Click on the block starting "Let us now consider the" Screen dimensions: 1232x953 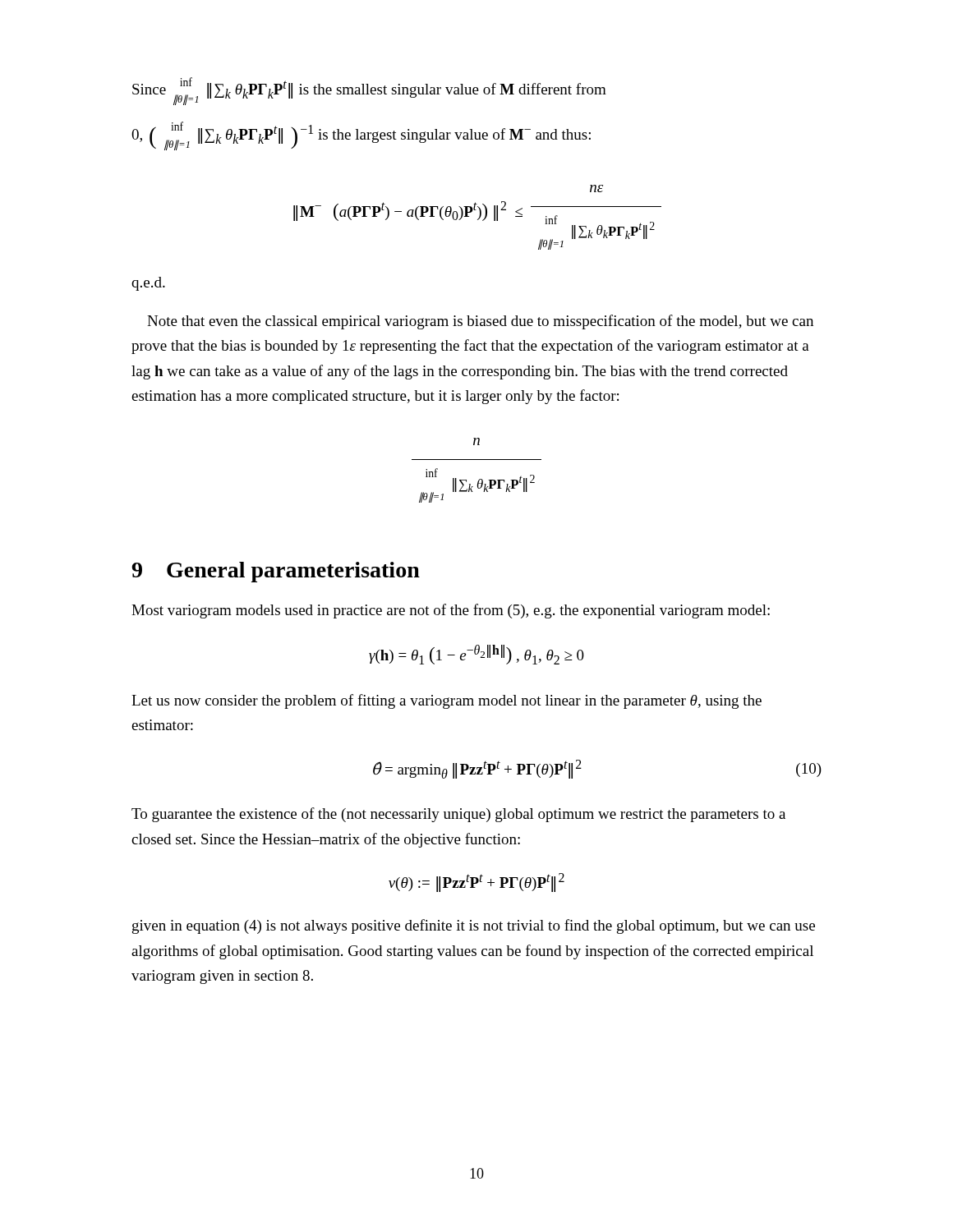click(447, 713)
